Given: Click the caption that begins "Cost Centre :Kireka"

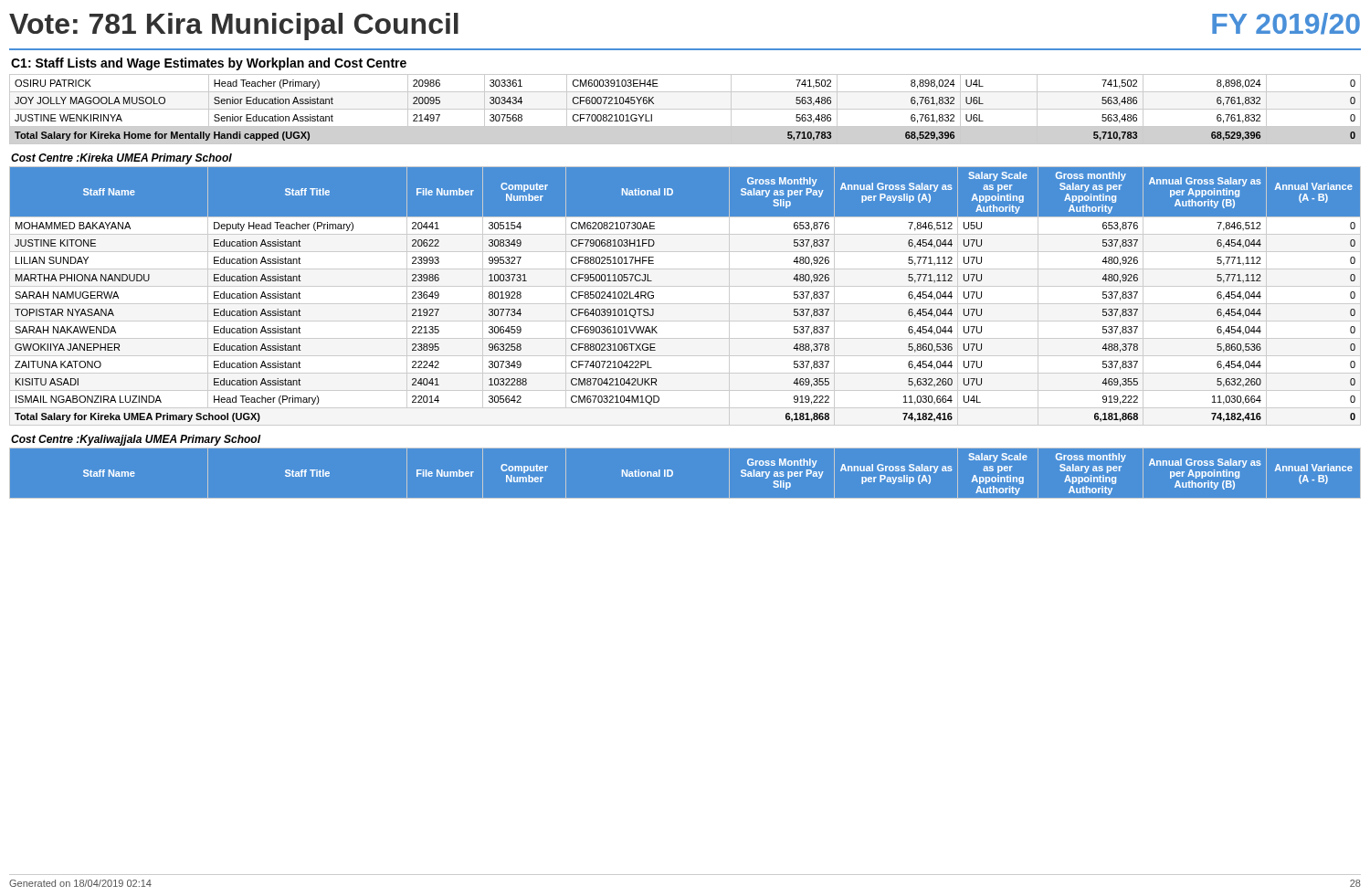Looking at the screenshot, I should point(121,158).
